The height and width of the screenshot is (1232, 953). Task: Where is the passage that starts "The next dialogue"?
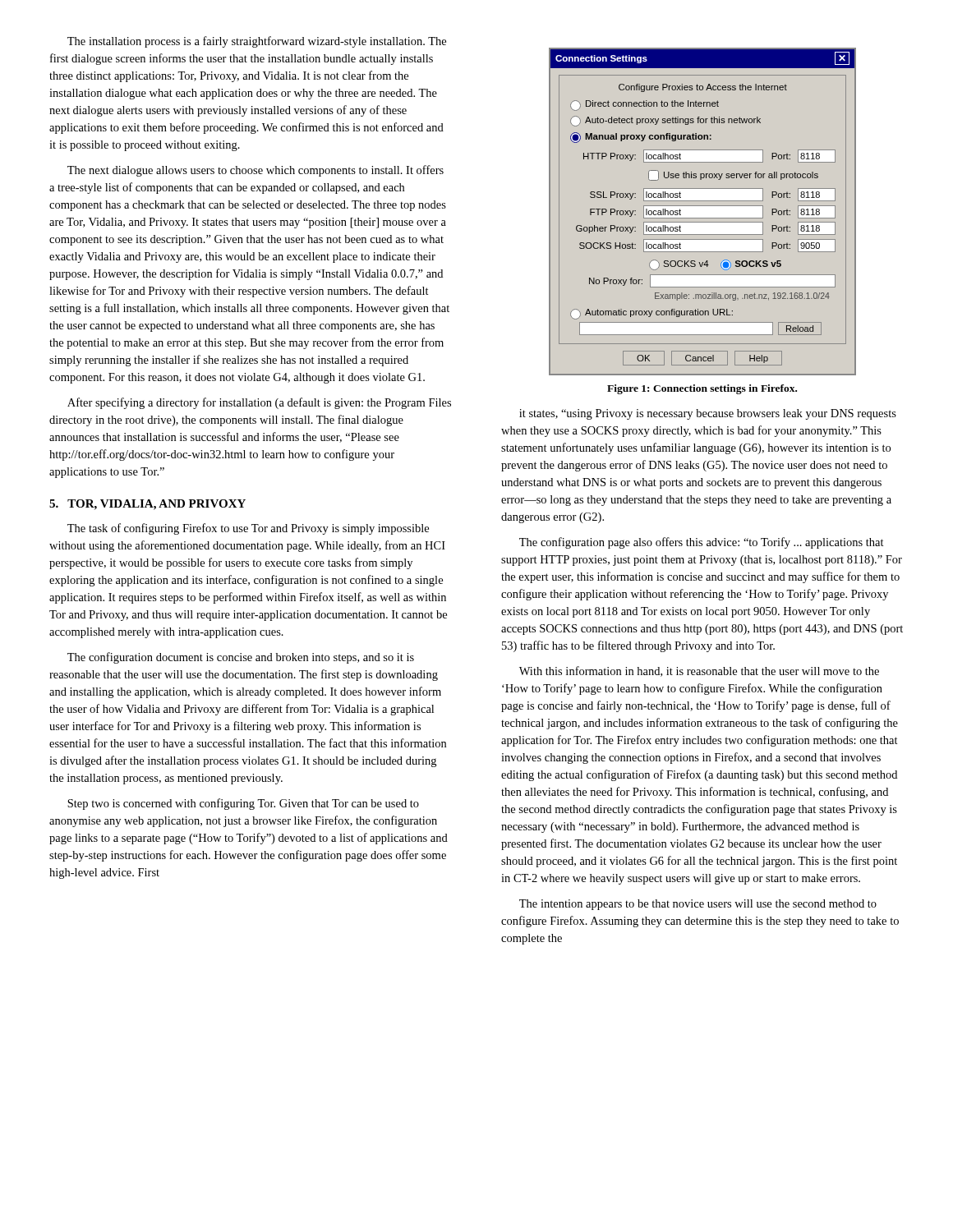251,274
